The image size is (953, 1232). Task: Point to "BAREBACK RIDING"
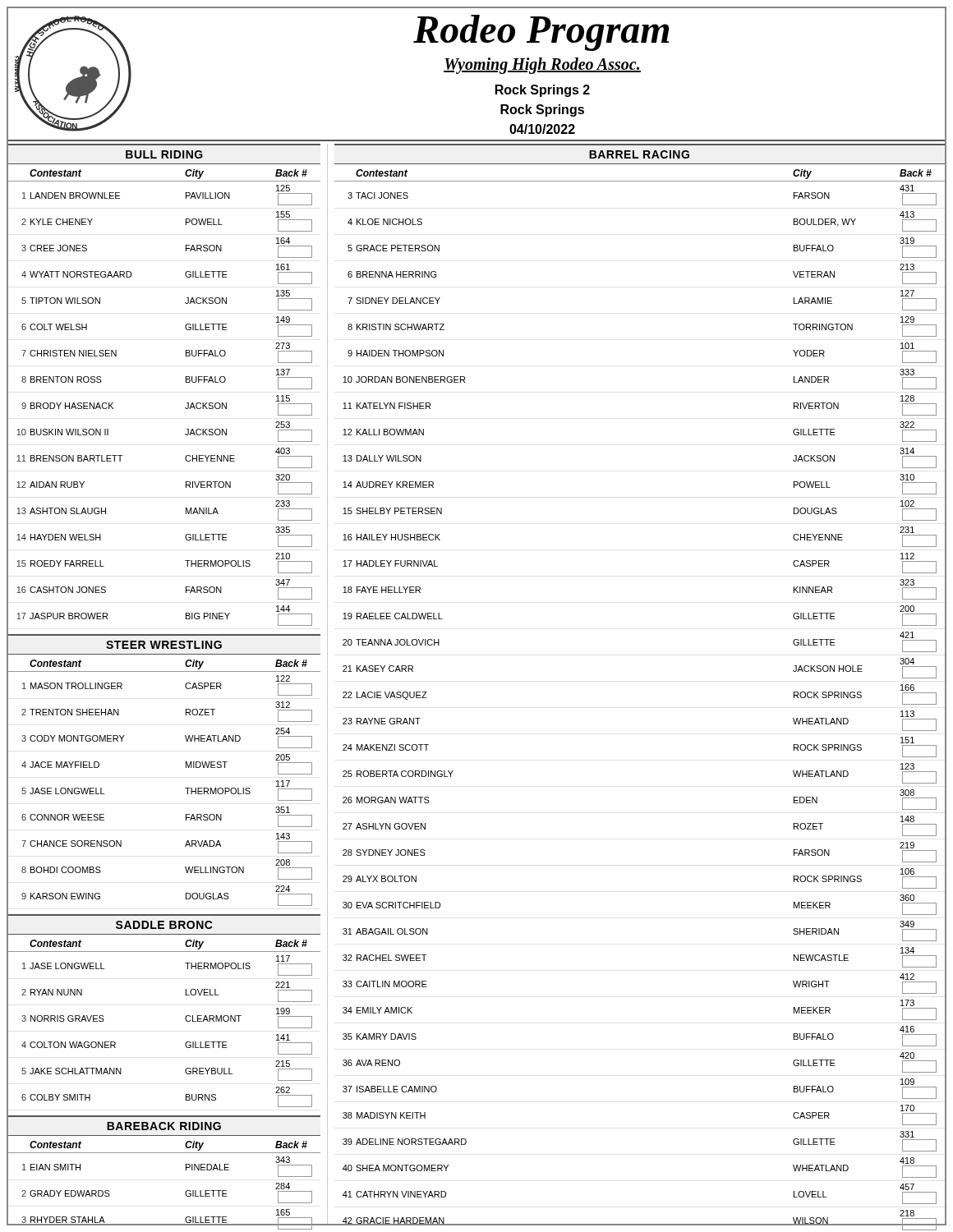[x=164, y=1126]
